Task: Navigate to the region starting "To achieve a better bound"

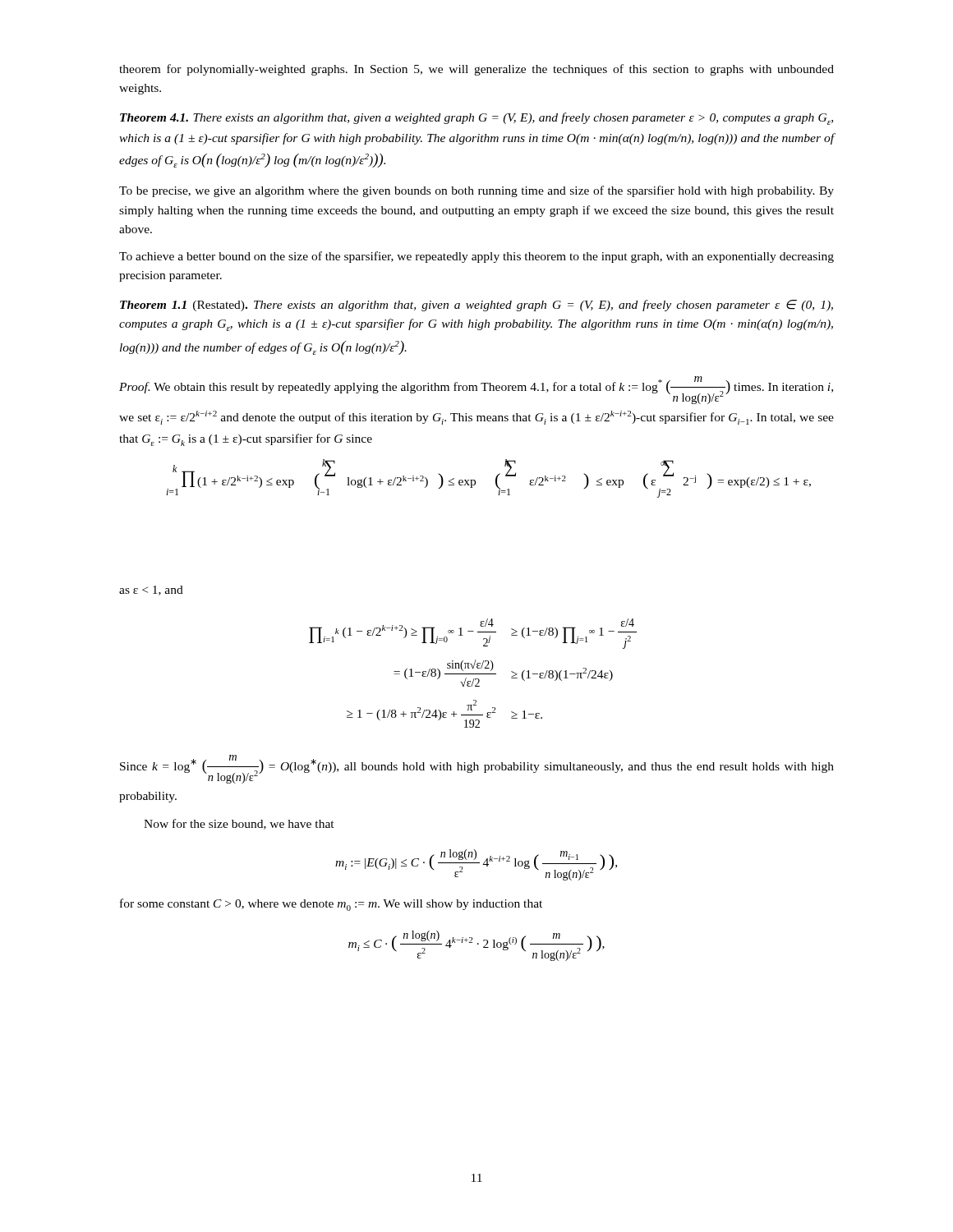Action: click(476, 266)
